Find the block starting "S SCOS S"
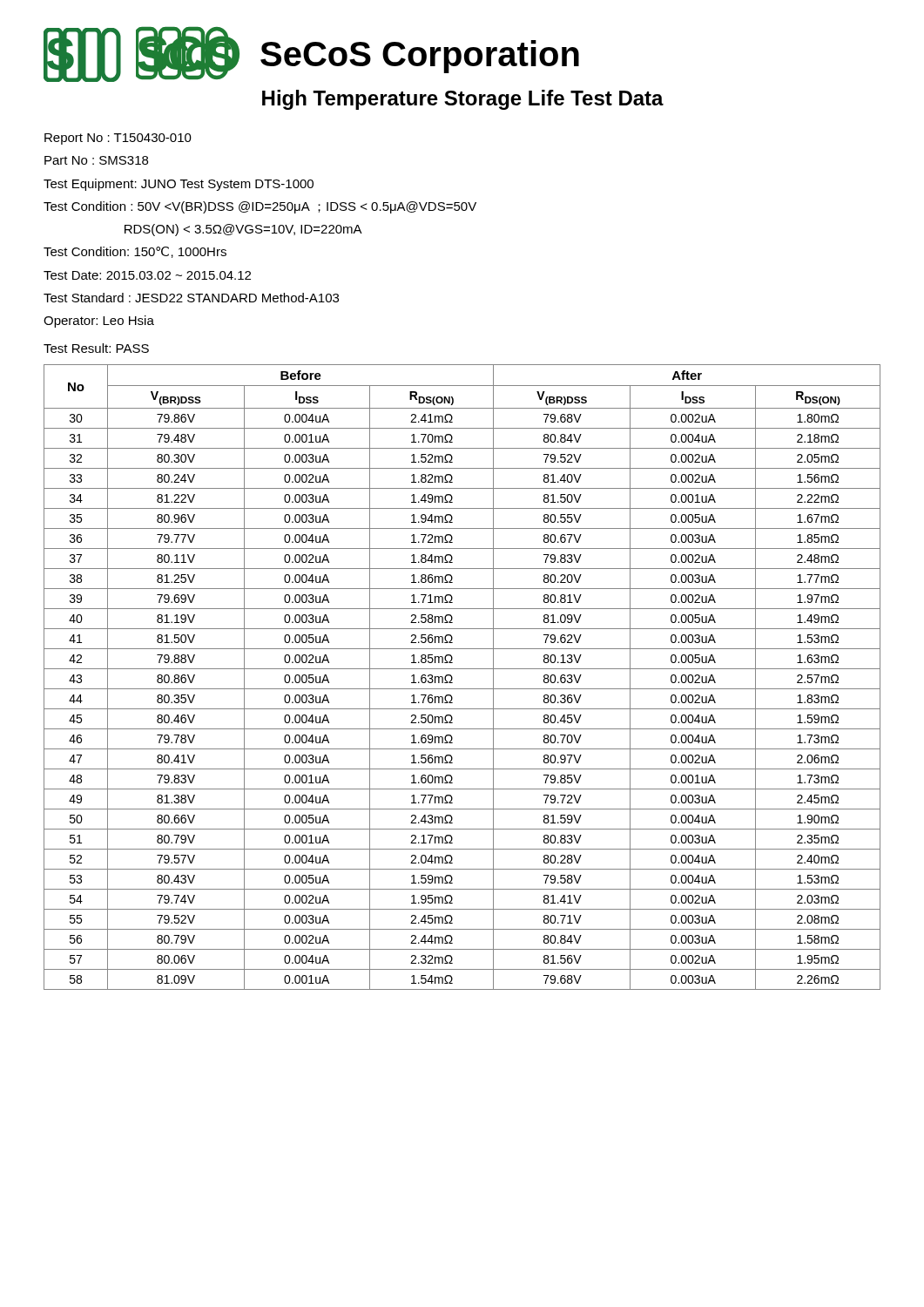This screenshot has width=924, height=1307. tap(312, 54)
